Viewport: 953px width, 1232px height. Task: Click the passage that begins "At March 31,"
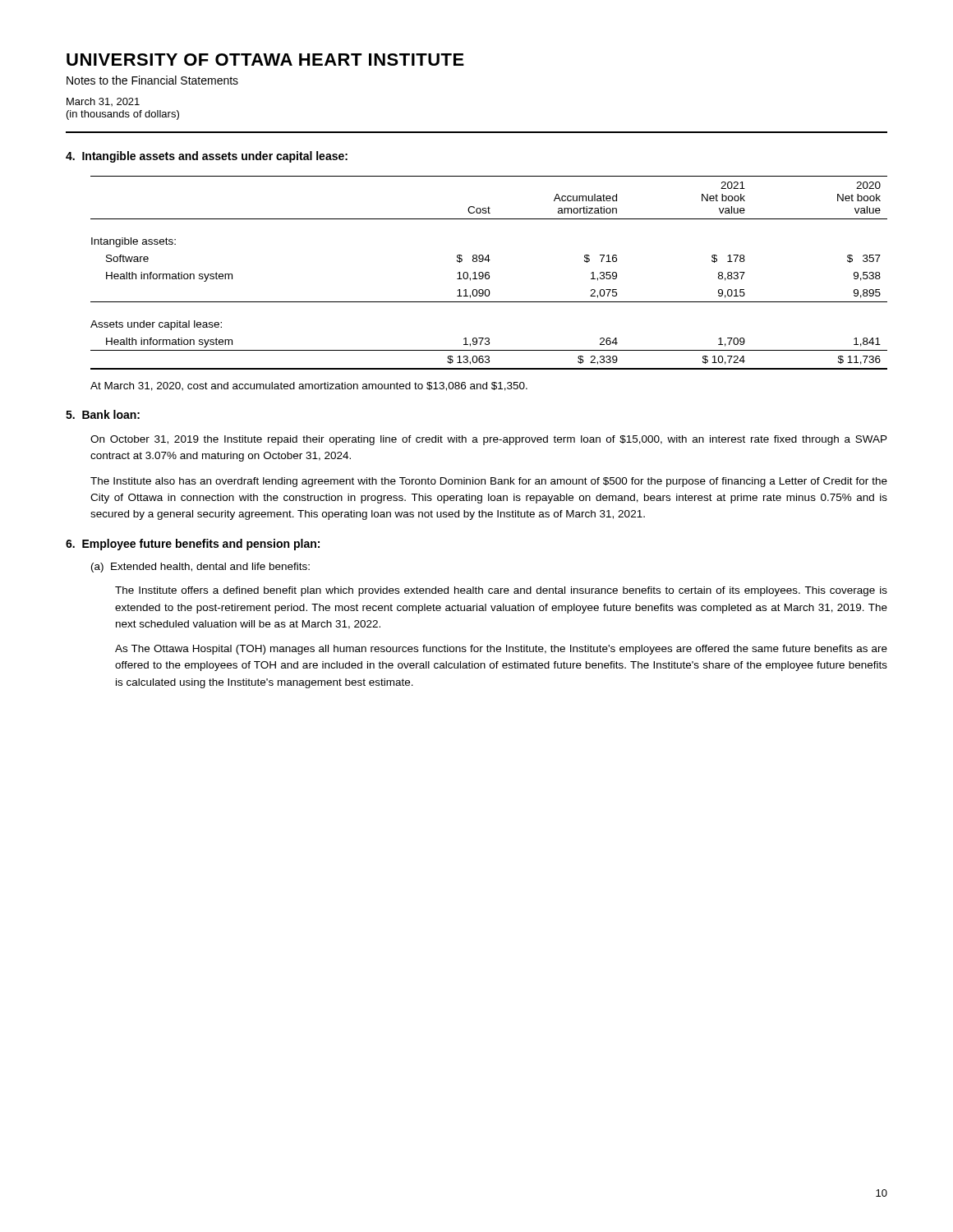[309, 386]
